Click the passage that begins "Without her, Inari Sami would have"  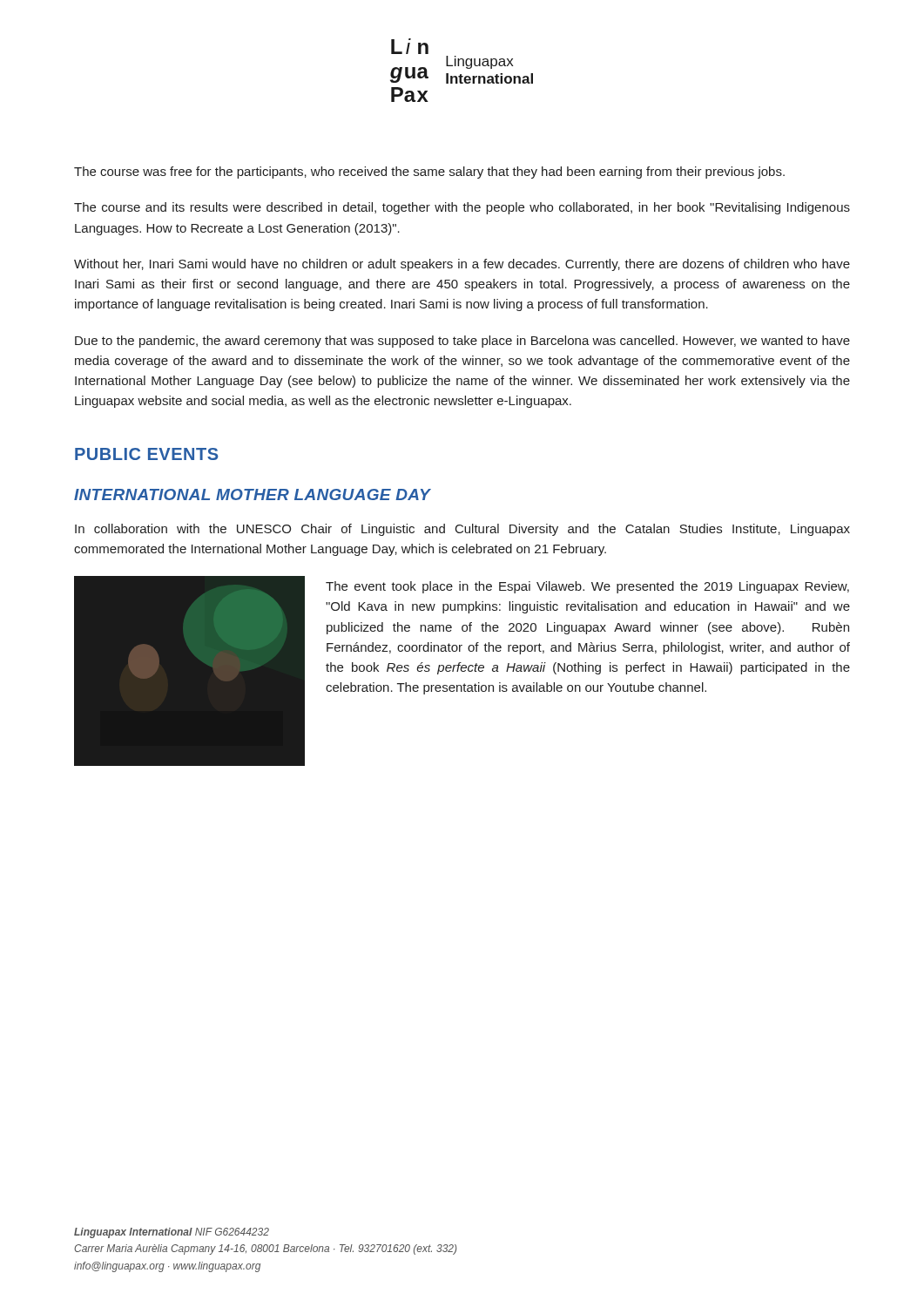pyautogui.click(x=462, y=284)
